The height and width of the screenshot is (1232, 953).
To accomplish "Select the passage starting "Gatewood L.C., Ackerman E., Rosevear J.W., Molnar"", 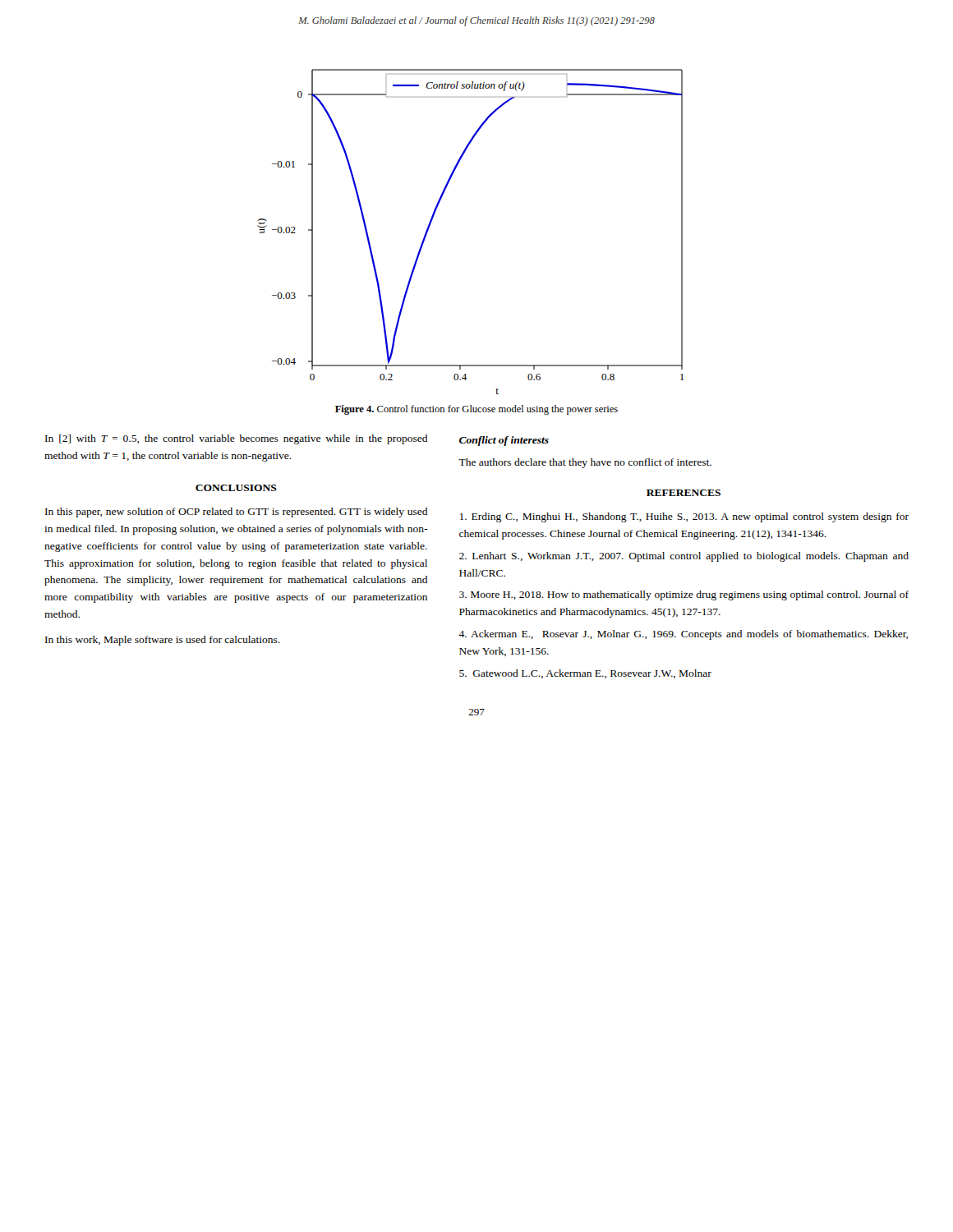I will coord(585,673).
